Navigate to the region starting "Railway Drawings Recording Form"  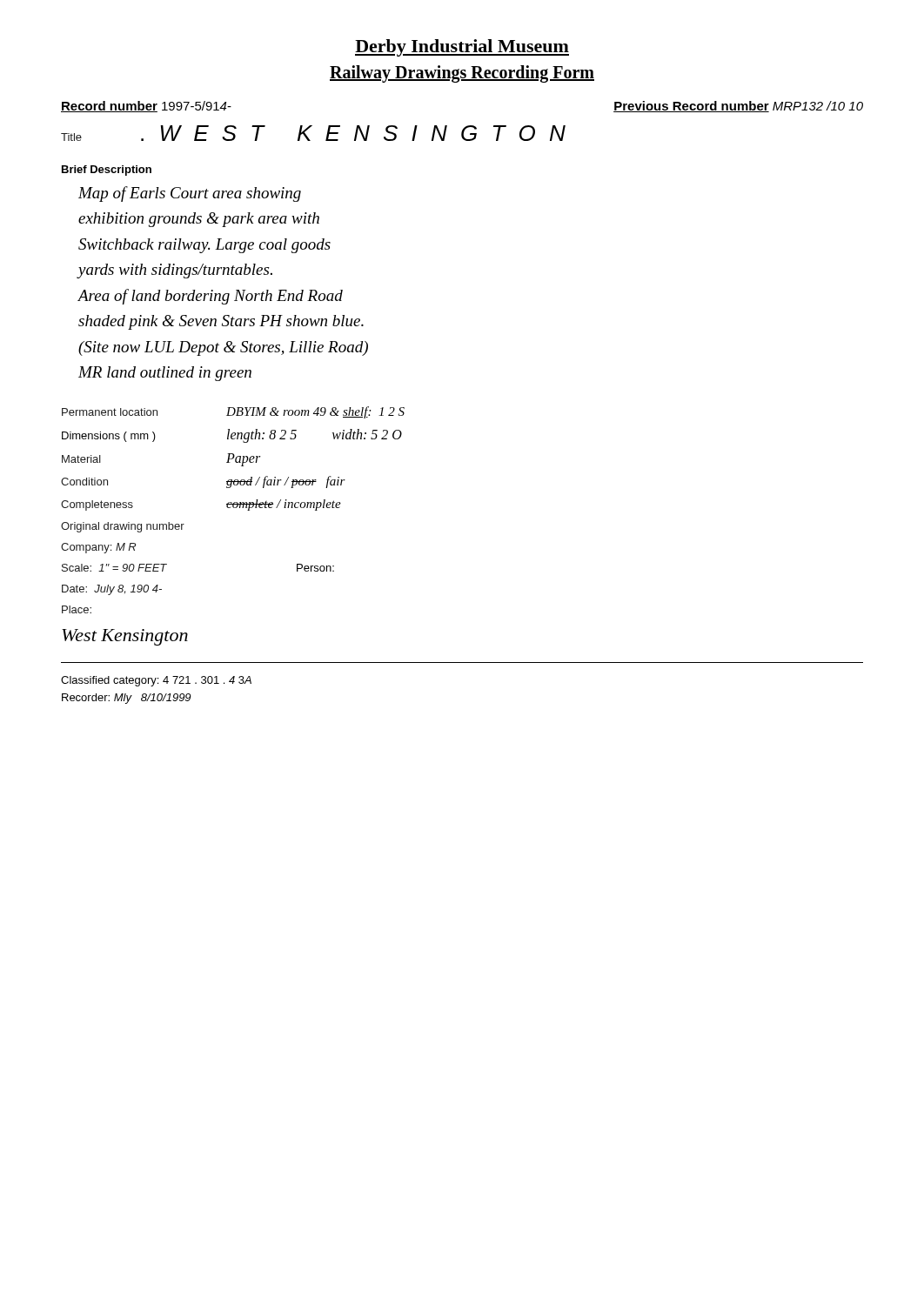462,73
